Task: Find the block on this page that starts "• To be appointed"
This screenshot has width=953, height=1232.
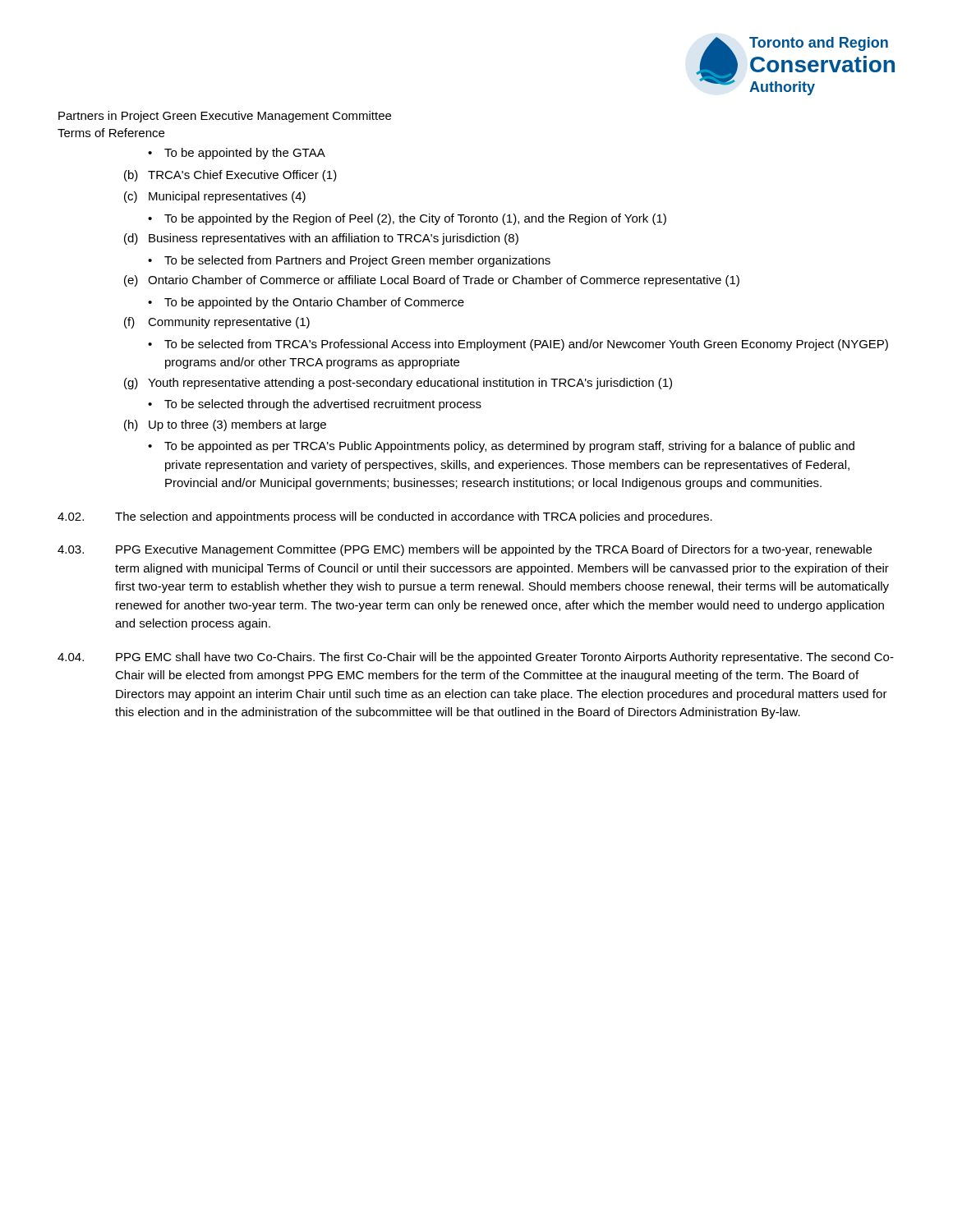Action: (x=236, y=153)
